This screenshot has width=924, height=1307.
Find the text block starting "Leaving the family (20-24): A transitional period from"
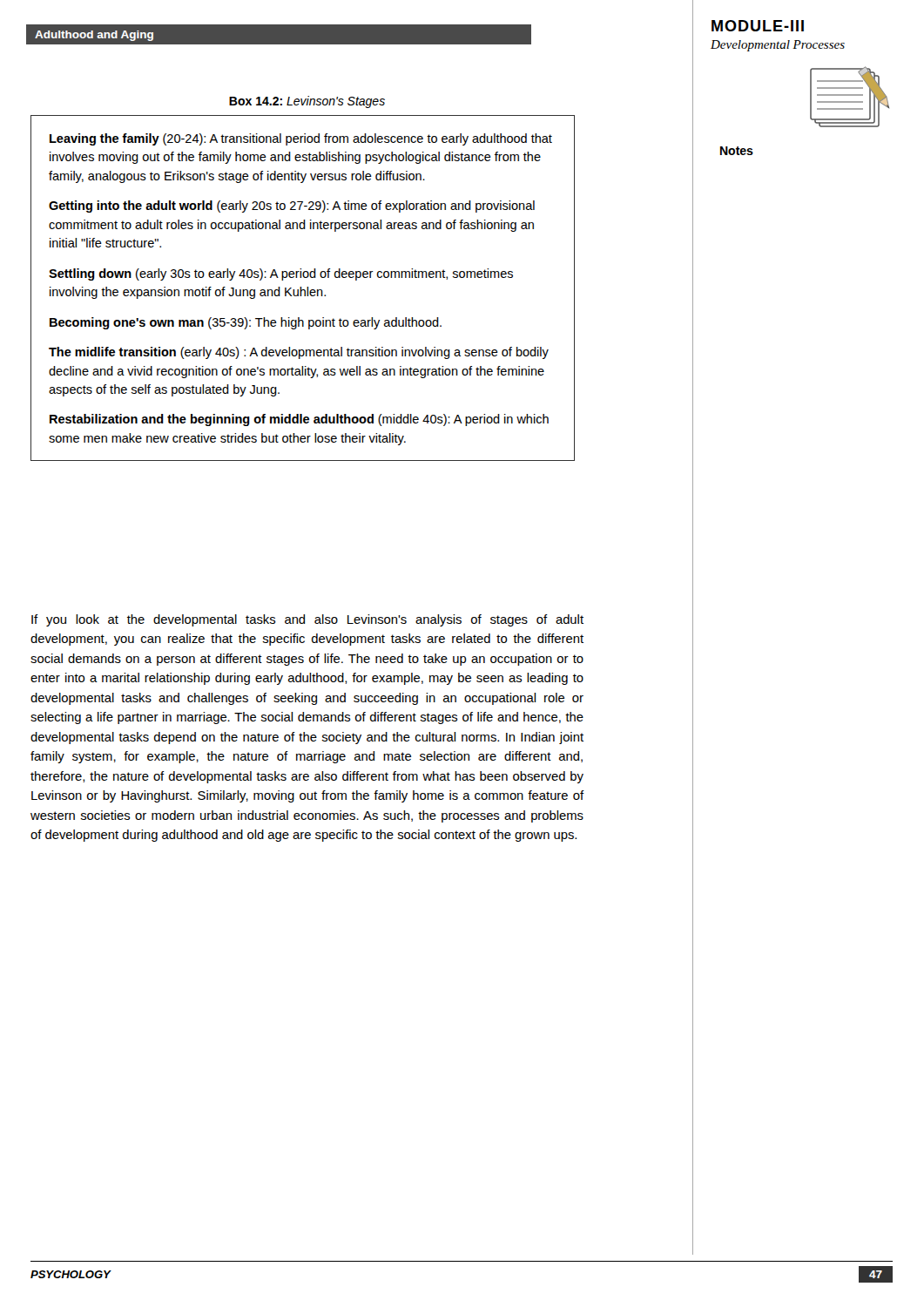click(x=303, y=289)
